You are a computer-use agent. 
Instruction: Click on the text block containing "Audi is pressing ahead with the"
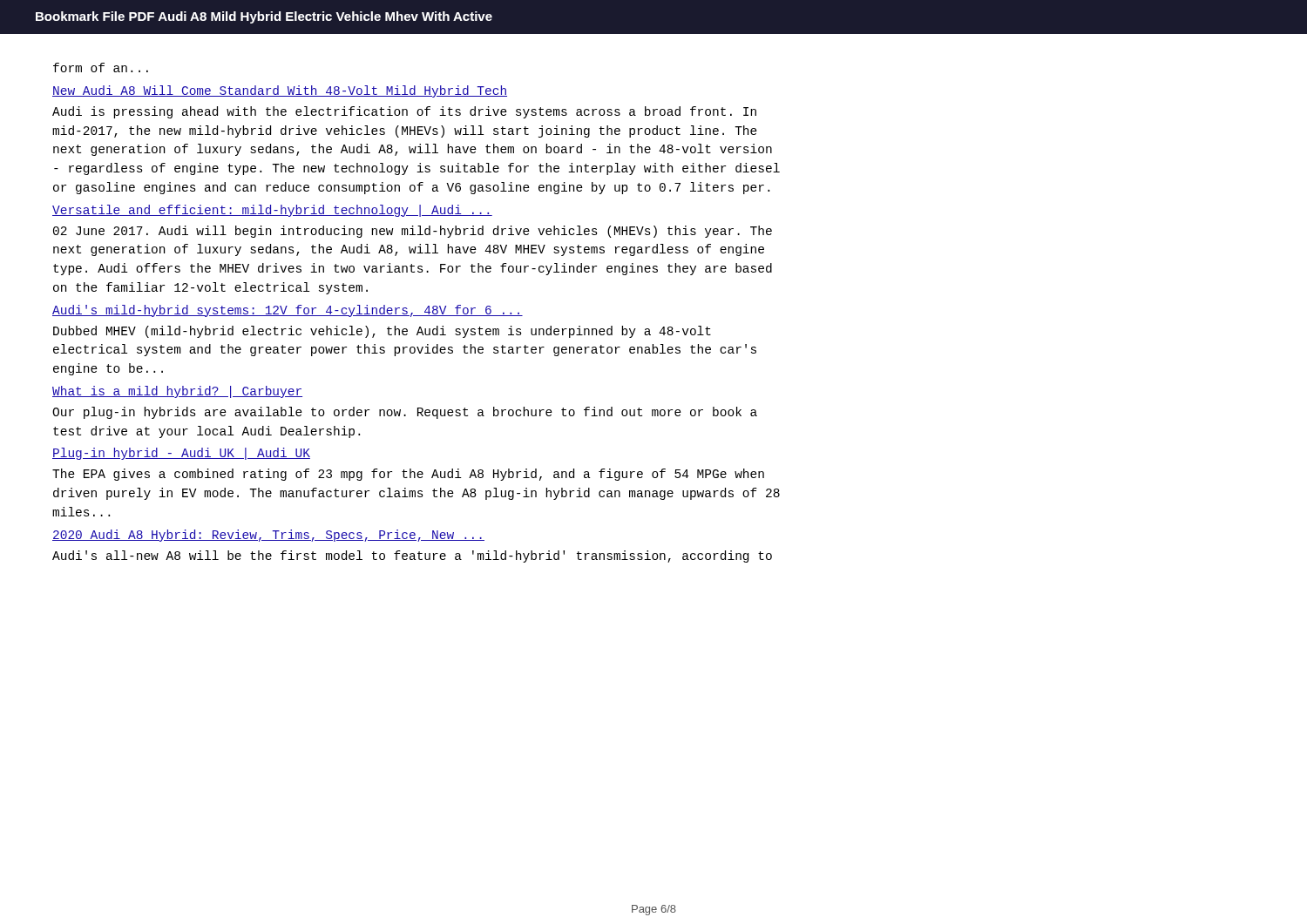pos(416,150)
